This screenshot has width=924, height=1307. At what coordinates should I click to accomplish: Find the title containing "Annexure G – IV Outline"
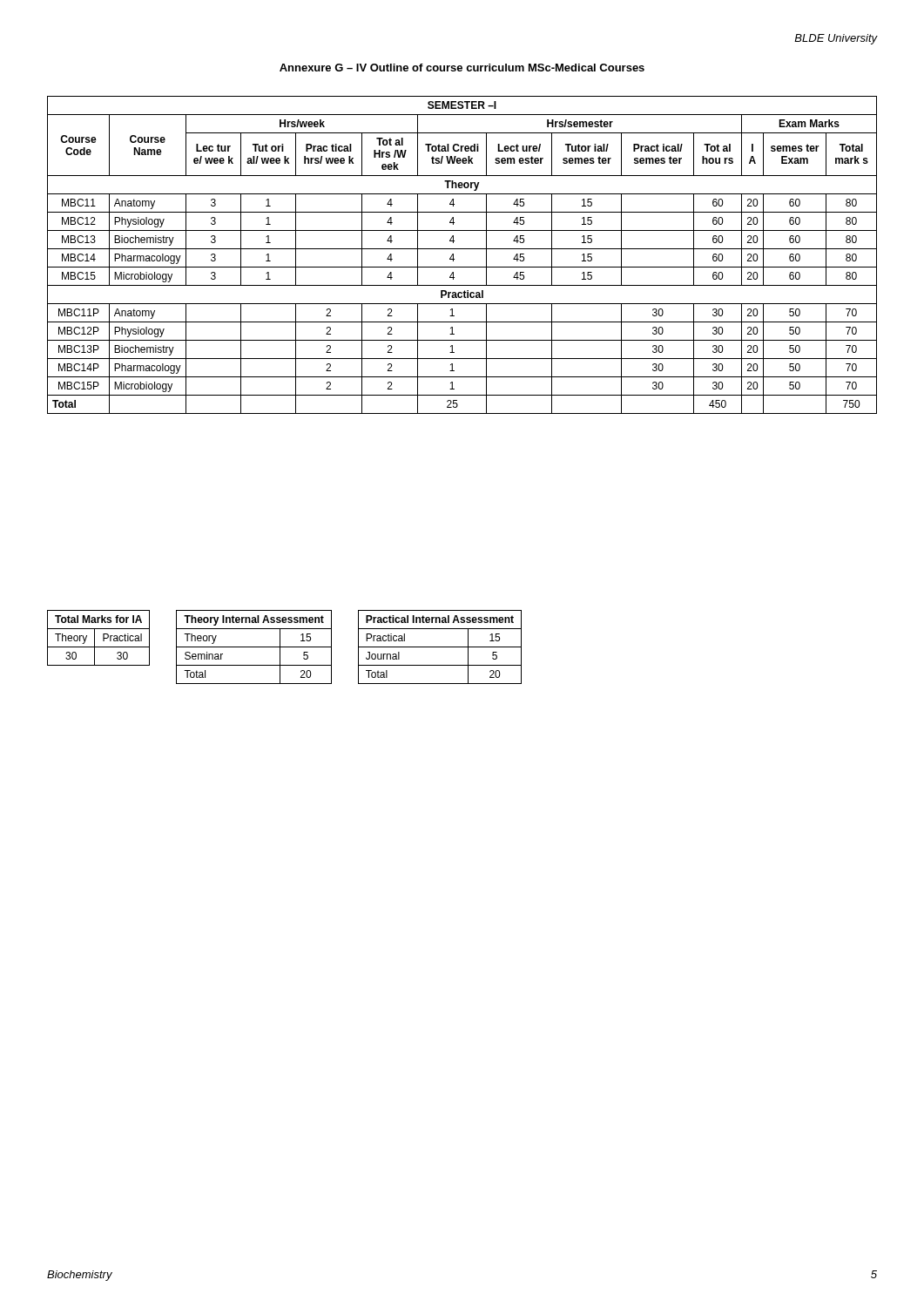click(x=462, y=68)
